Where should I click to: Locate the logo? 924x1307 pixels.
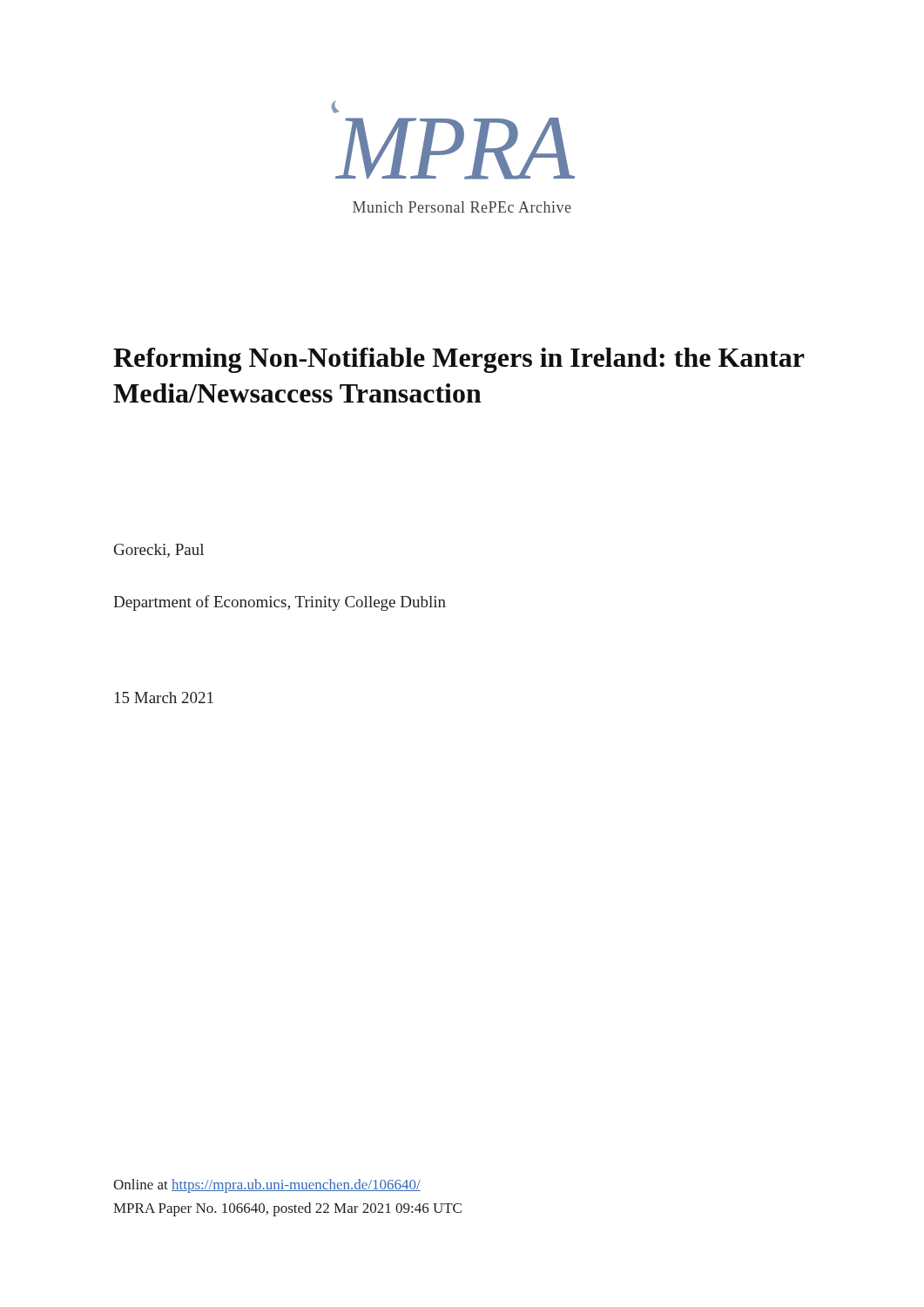click(x=462, y=156)
